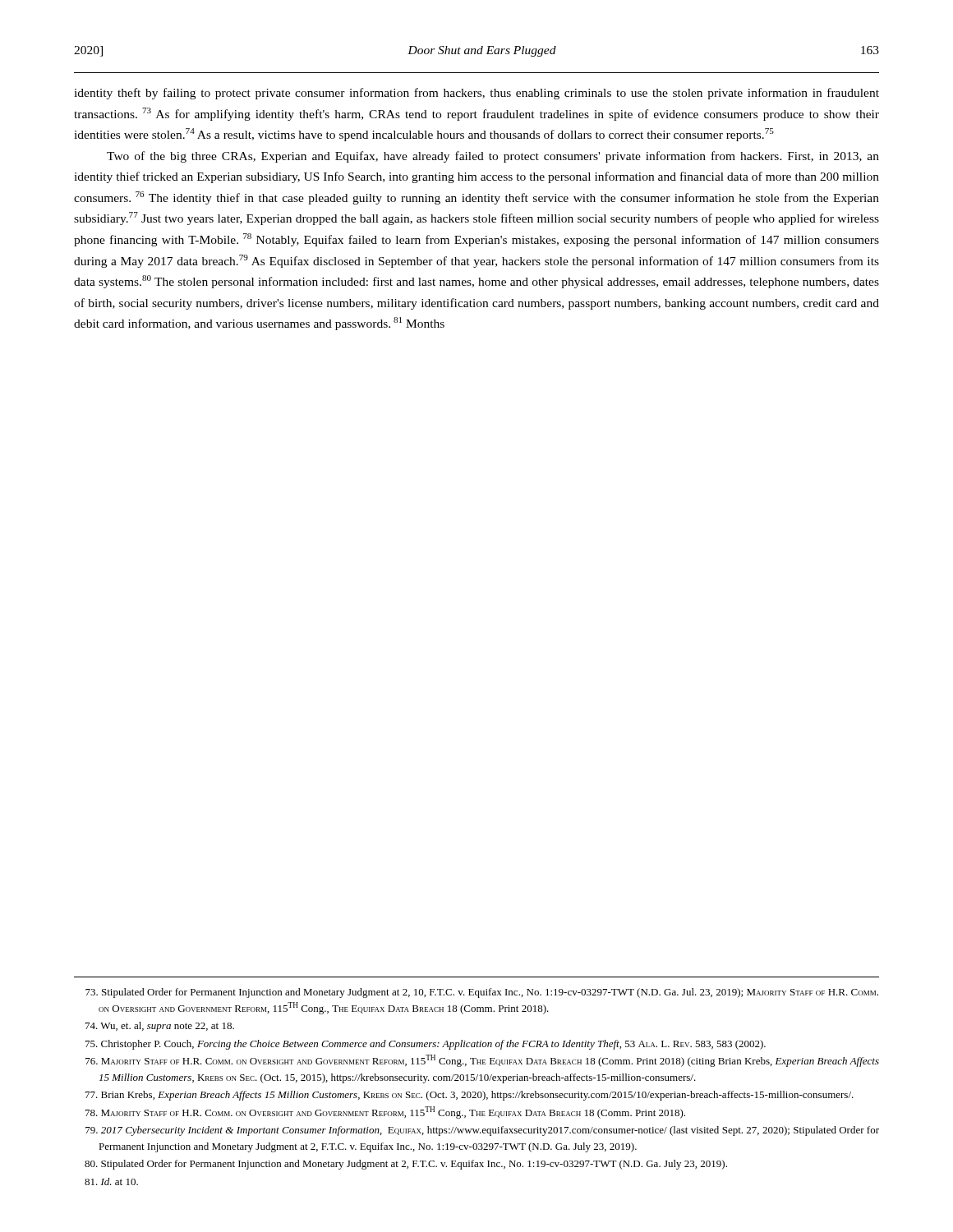Select the passage starting "Christopher P. Couch, Forcing the Choice Between Commerce"

(476, 1043)
